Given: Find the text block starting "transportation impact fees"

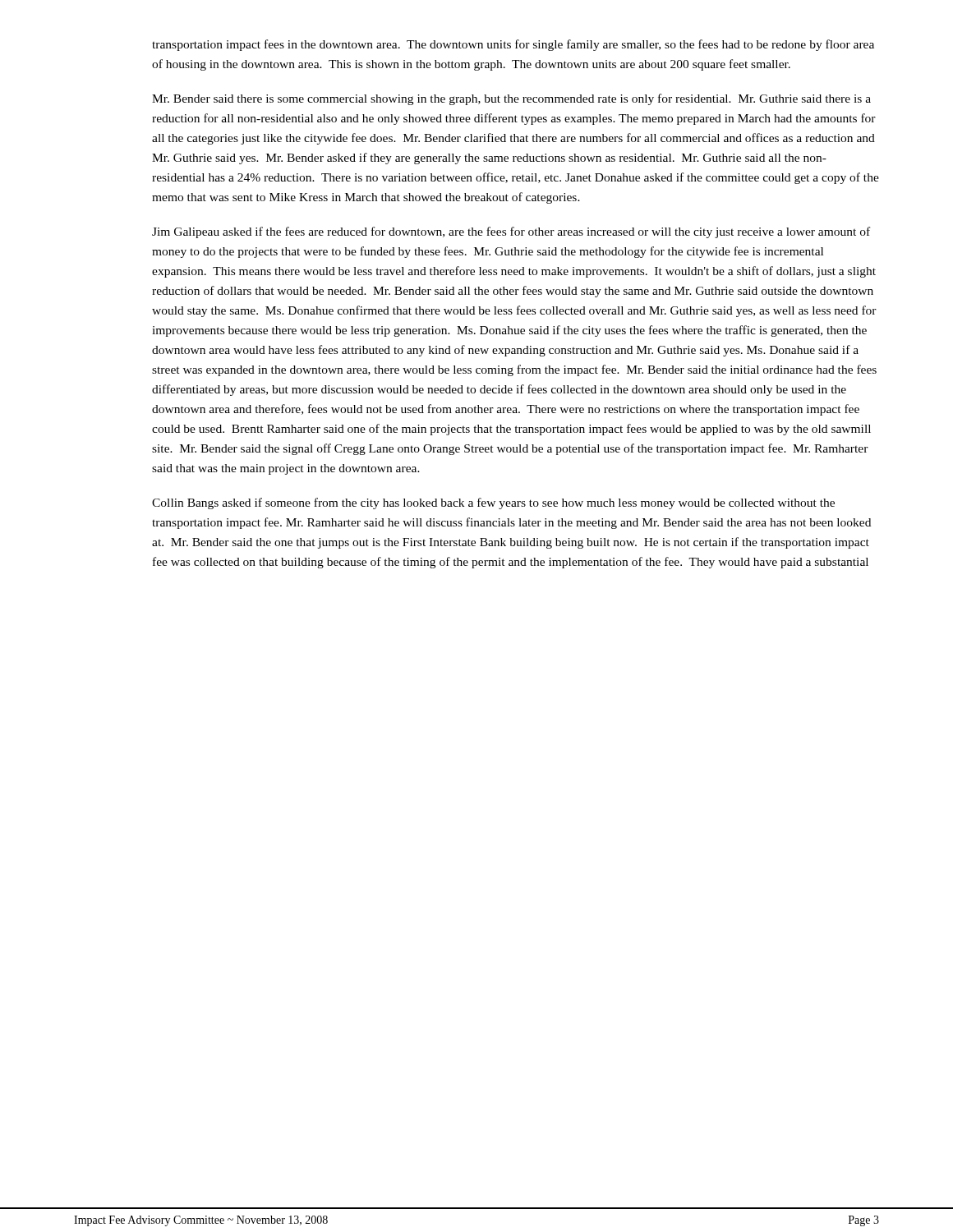Looking at the screenshot, I should pos(513,54).
